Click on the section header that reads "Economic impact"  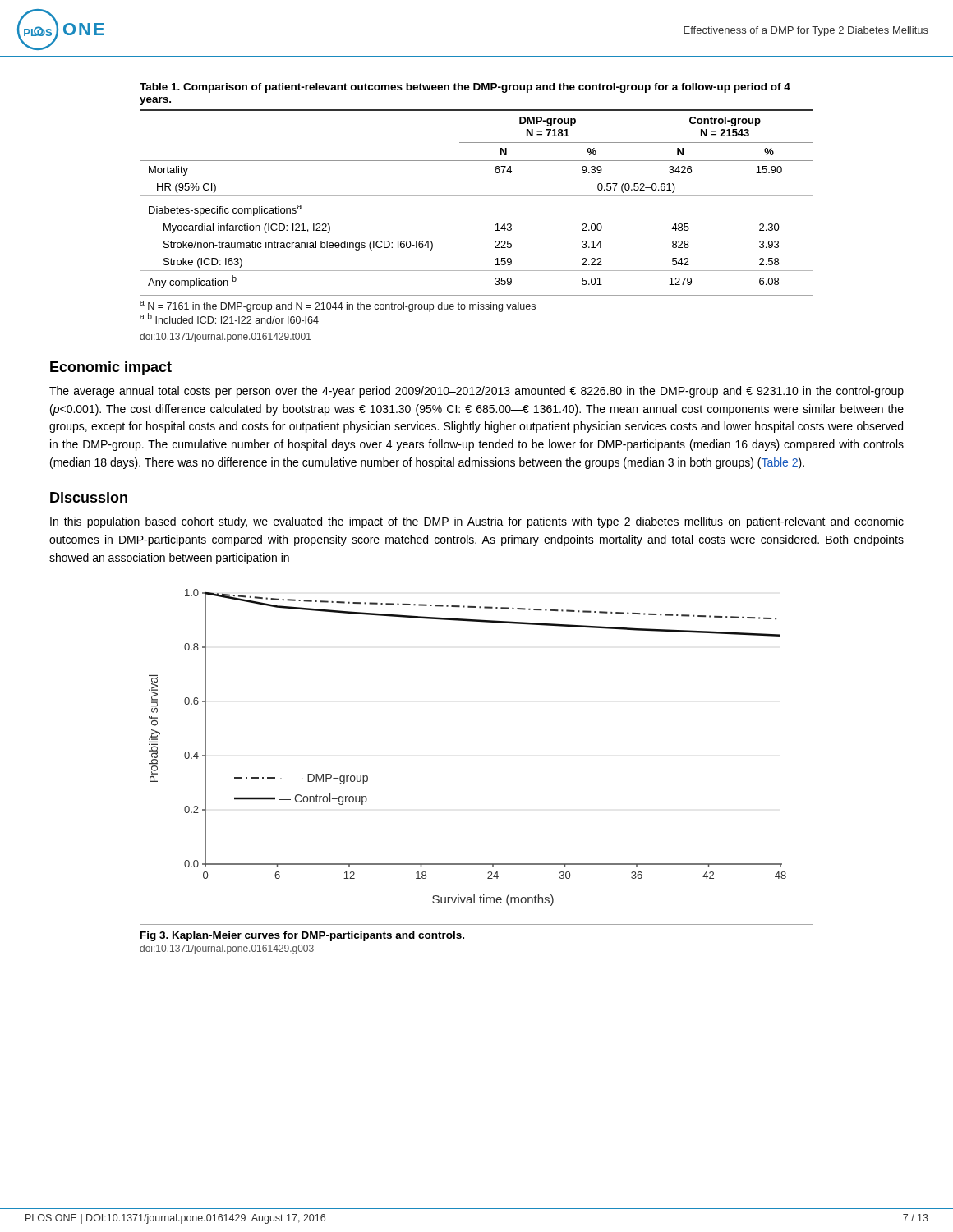pos(111,367)
